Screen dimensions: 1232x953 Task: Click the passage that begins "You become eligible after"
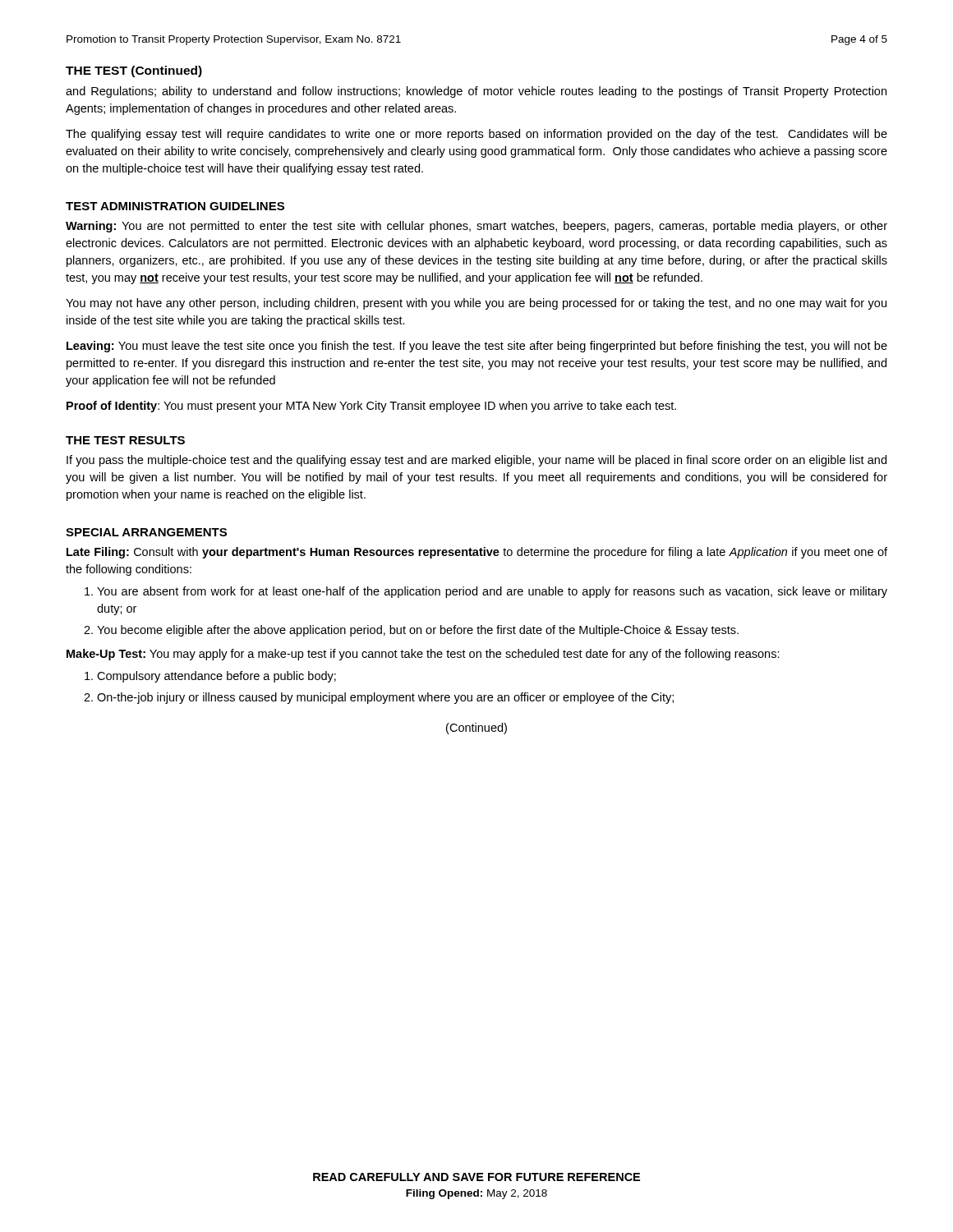(418, 630)
